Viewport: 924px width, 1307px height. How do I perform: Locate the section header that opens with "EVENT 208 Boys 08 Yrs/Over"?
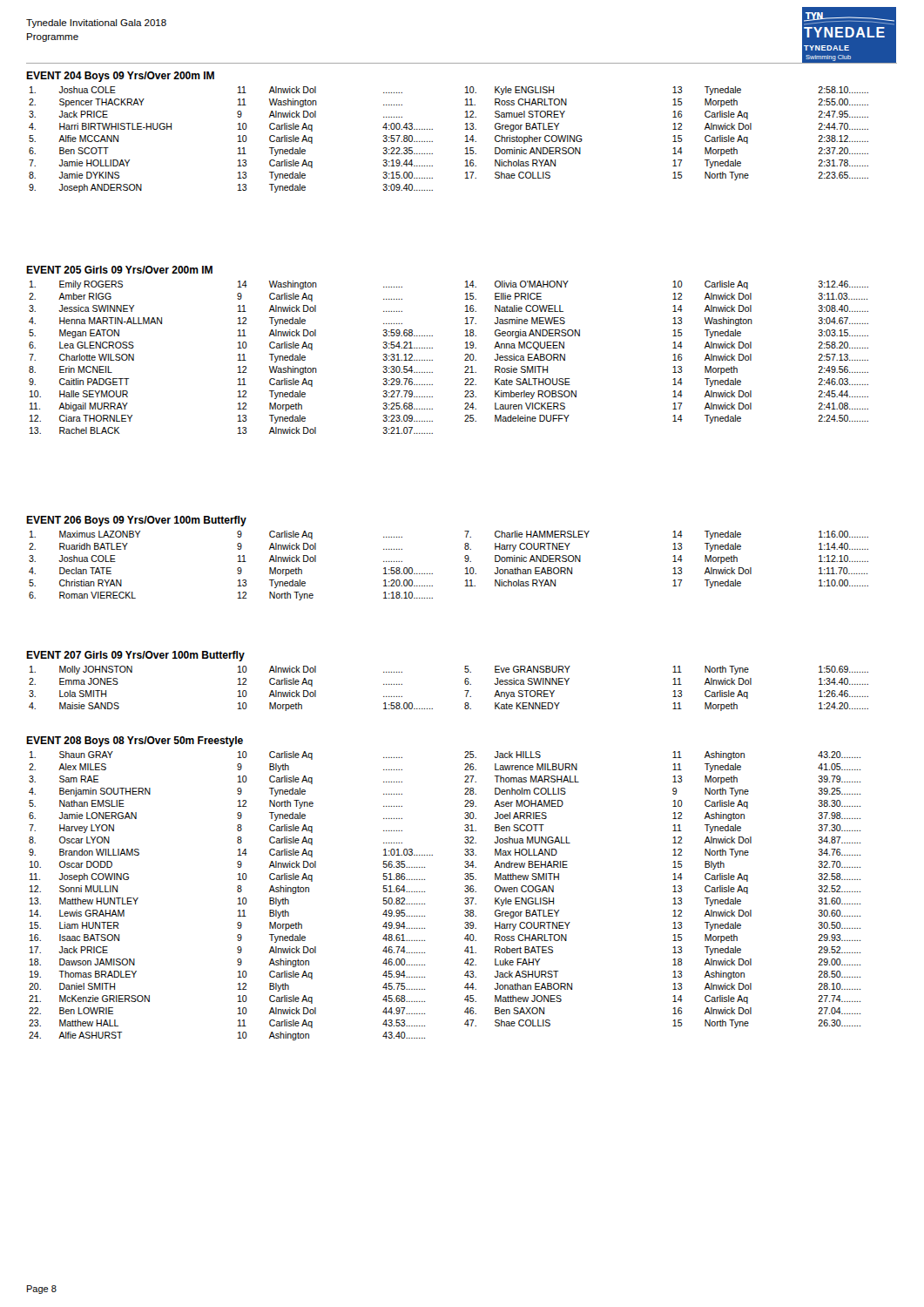pos(135,741)
